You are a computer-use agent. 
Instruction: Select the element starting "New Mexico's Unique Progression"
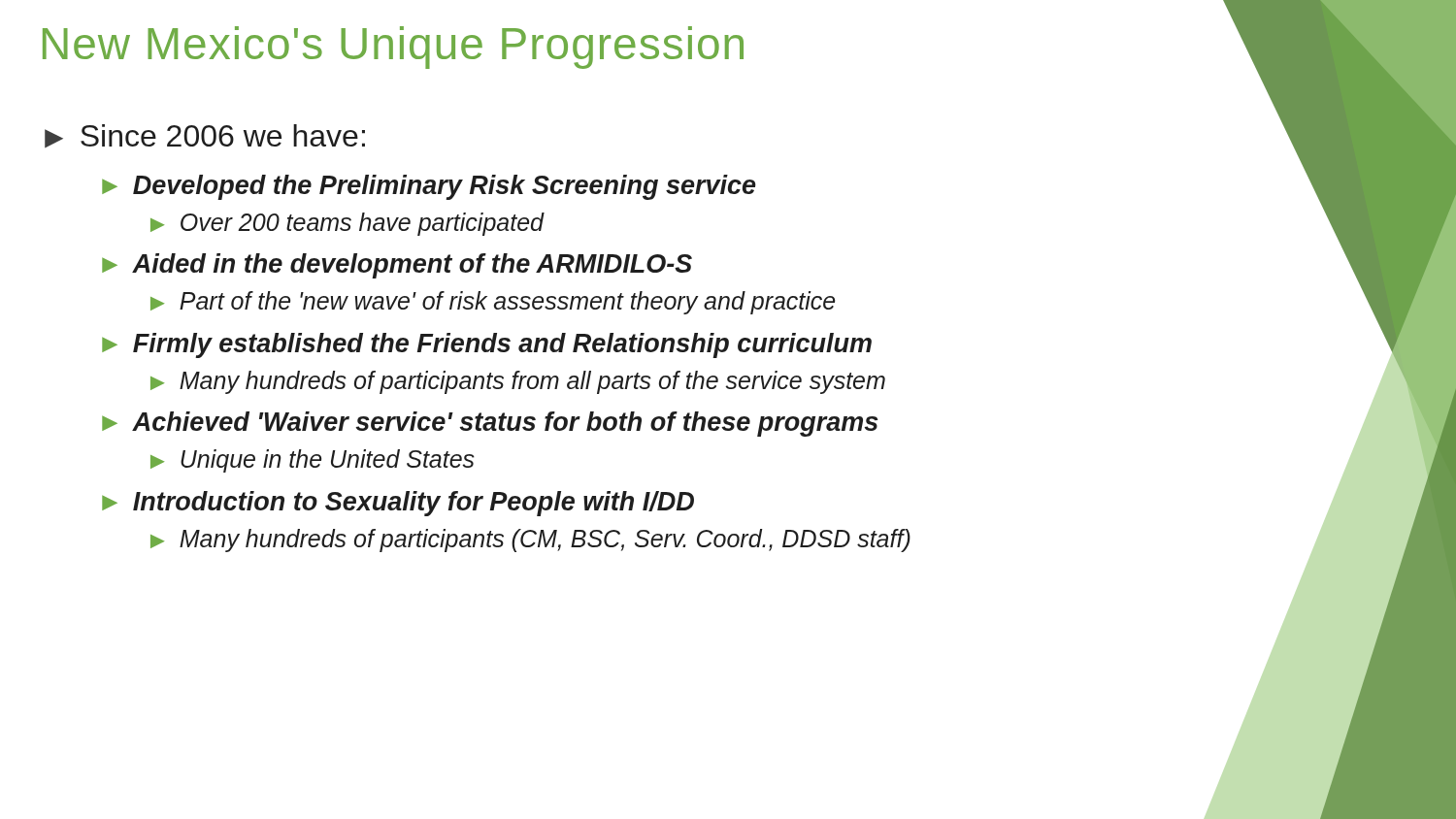point(573,44)
